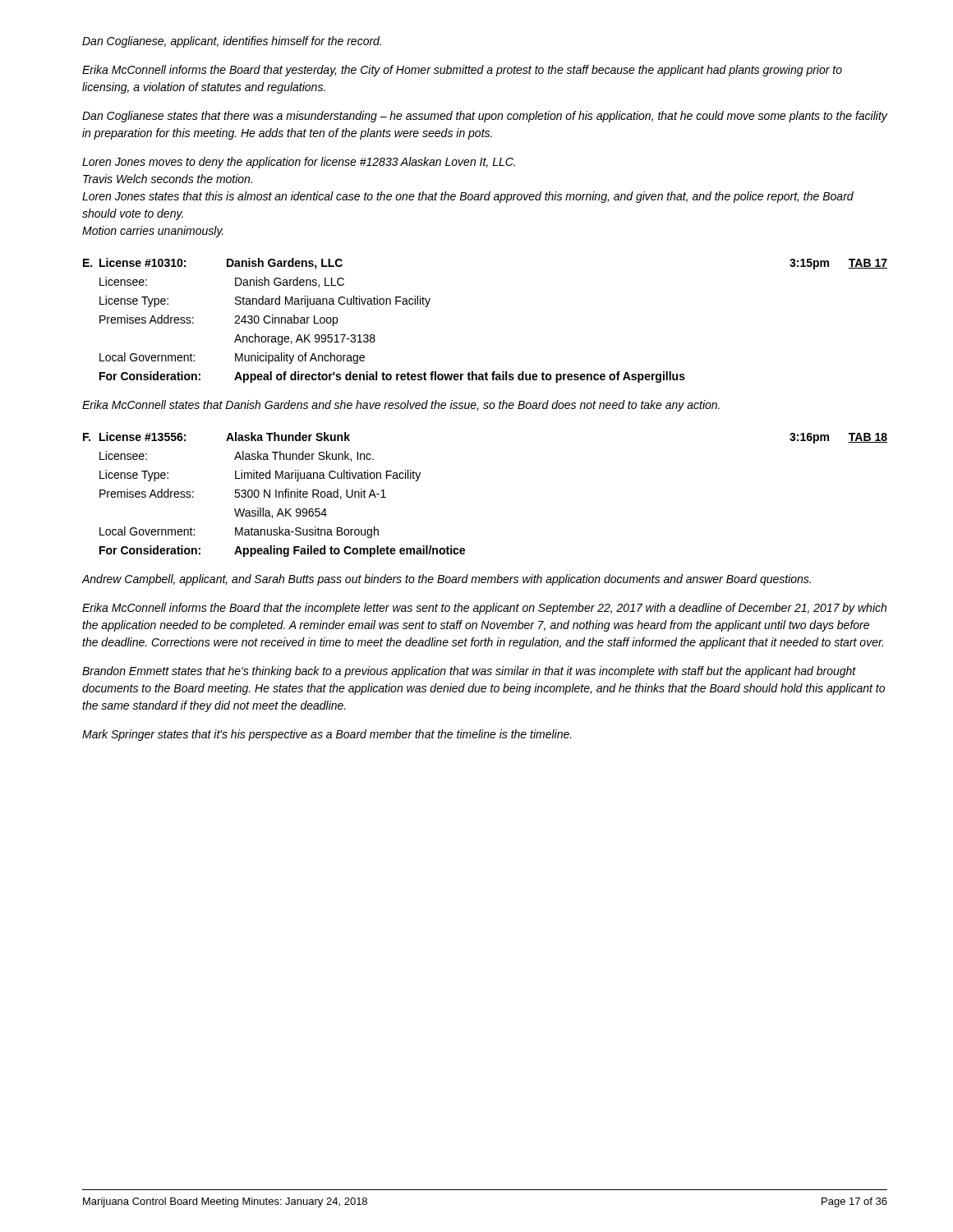Point to the region starting "Brandon Emmett states that he's thinking"
Viewport: 953px width, 1232px height.
pyautogui.click(x=485, y=689)
